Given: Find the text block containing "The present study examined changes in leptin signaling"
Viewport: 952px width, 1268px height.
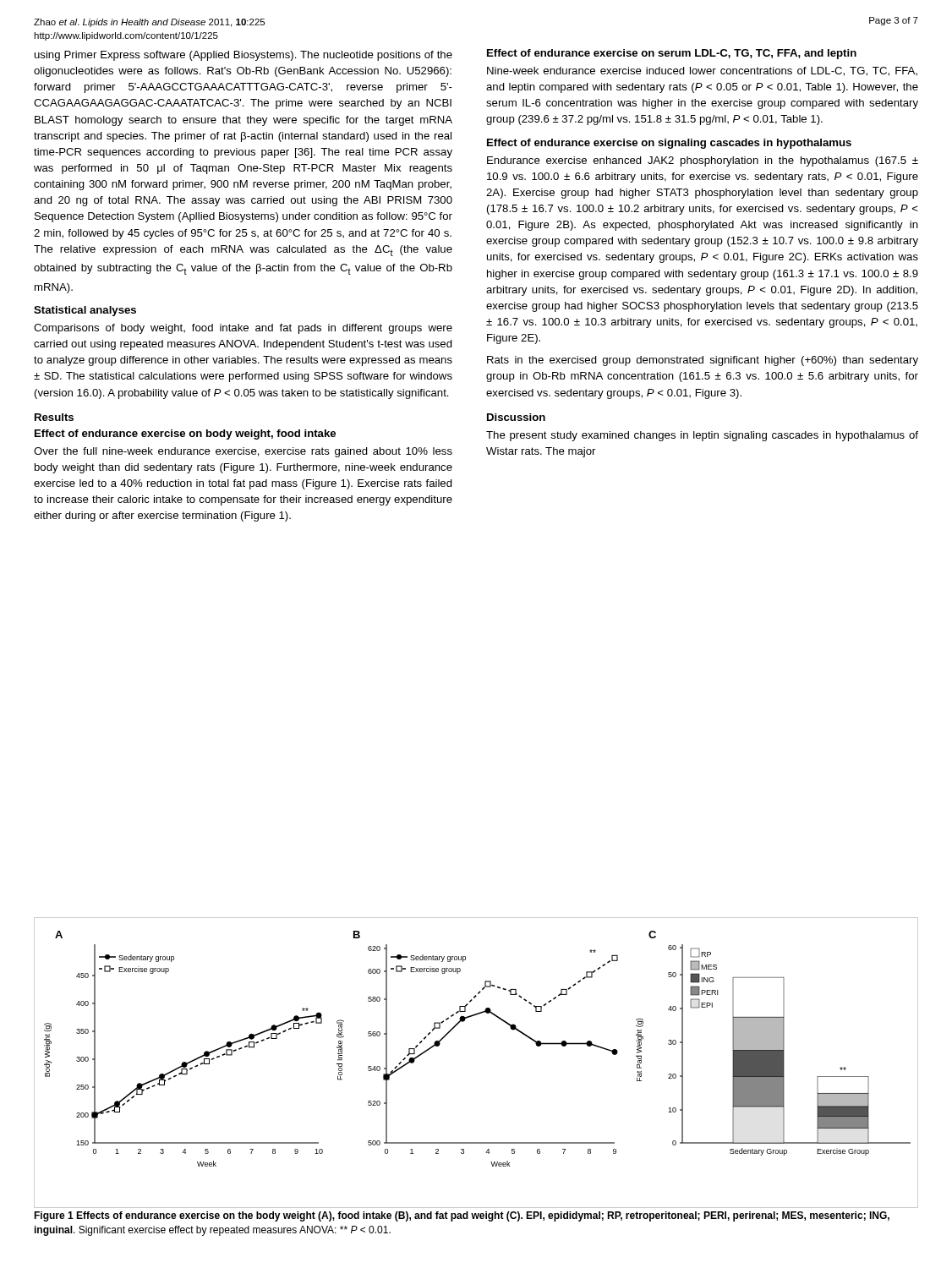Looking at the screenshot, I should (702, 443).
